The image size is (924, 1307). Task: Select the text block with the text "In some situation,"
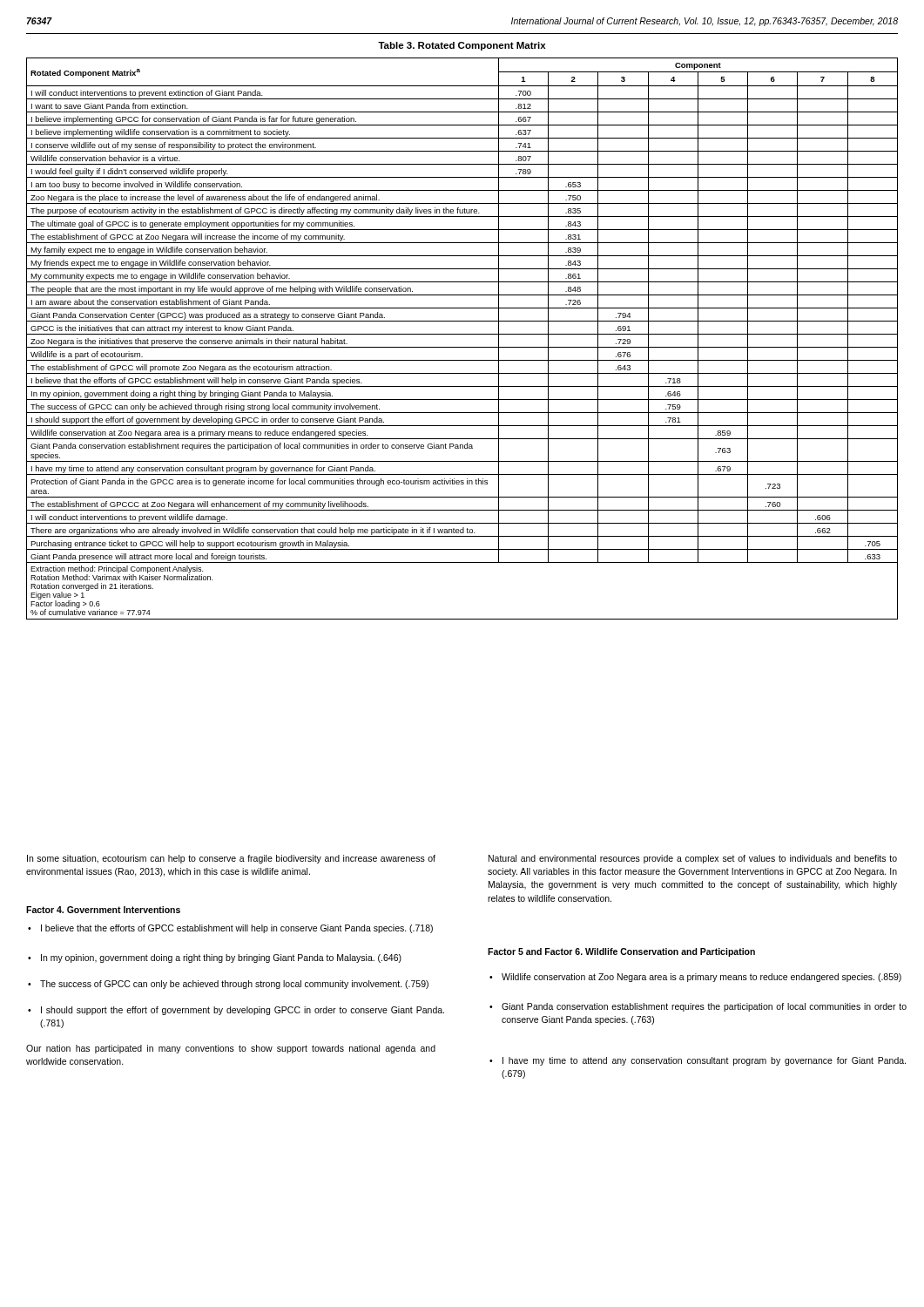(x=231, y=865)
